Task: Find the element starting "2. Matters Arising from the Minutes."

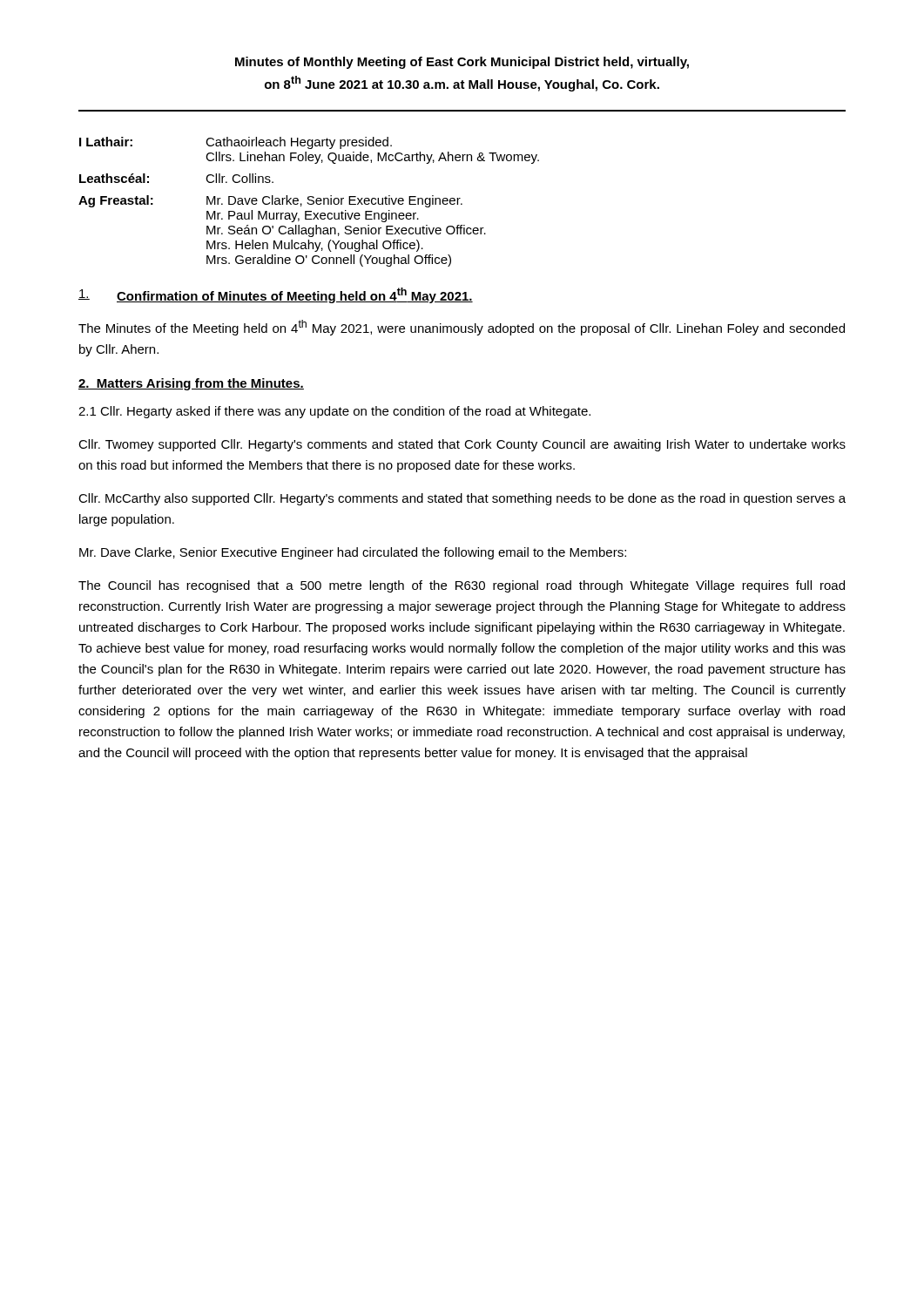Action: click(191, 383)
